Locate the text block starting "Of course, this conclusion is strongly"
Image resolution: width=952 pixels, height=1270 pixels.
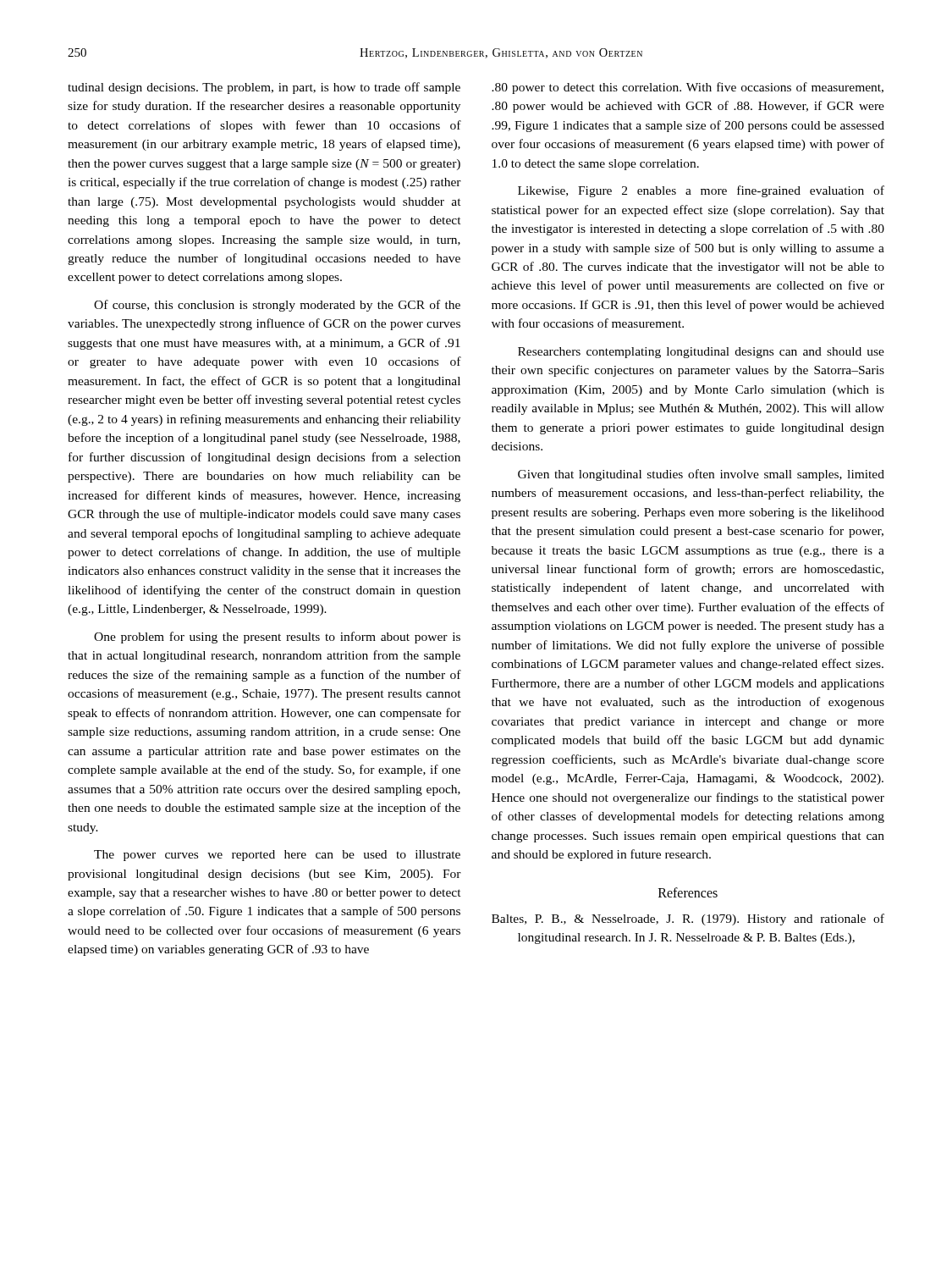point(264,457)
